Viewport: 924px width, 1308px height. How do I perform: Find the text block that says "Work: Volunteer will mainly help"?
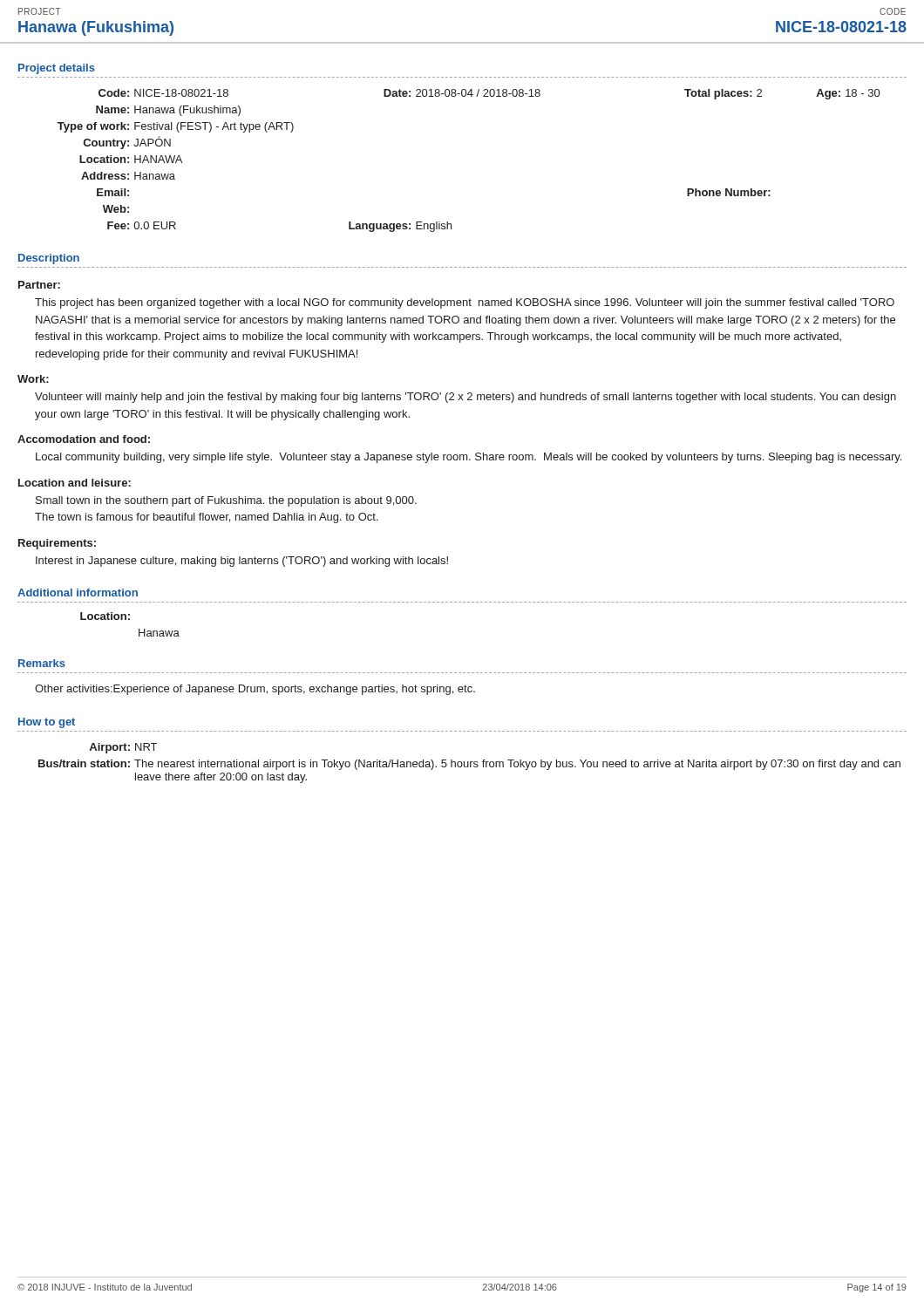[462, 397]
